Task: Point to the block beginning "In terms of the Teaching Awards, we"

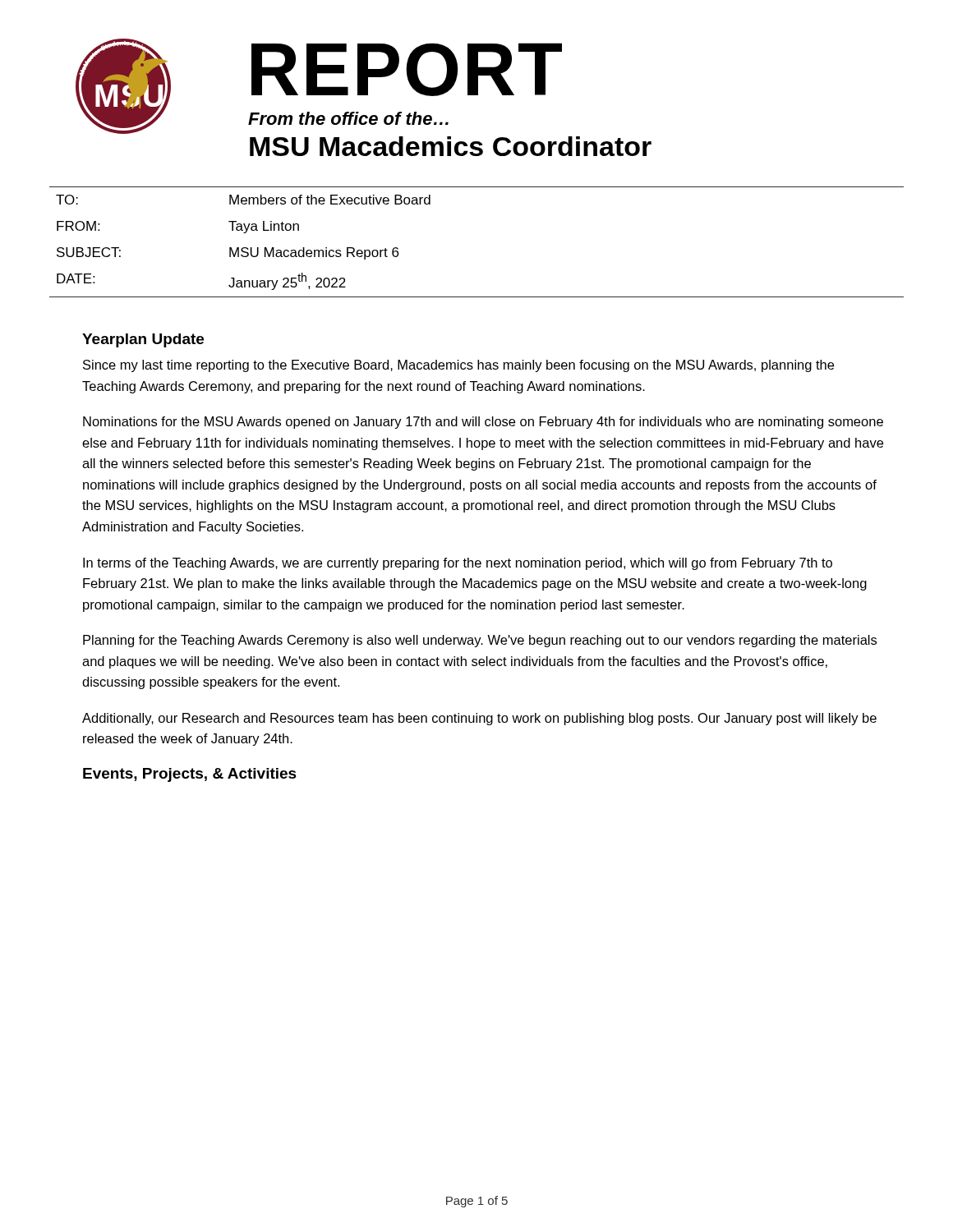Action: pyautogui.click(x=475, y=583)
